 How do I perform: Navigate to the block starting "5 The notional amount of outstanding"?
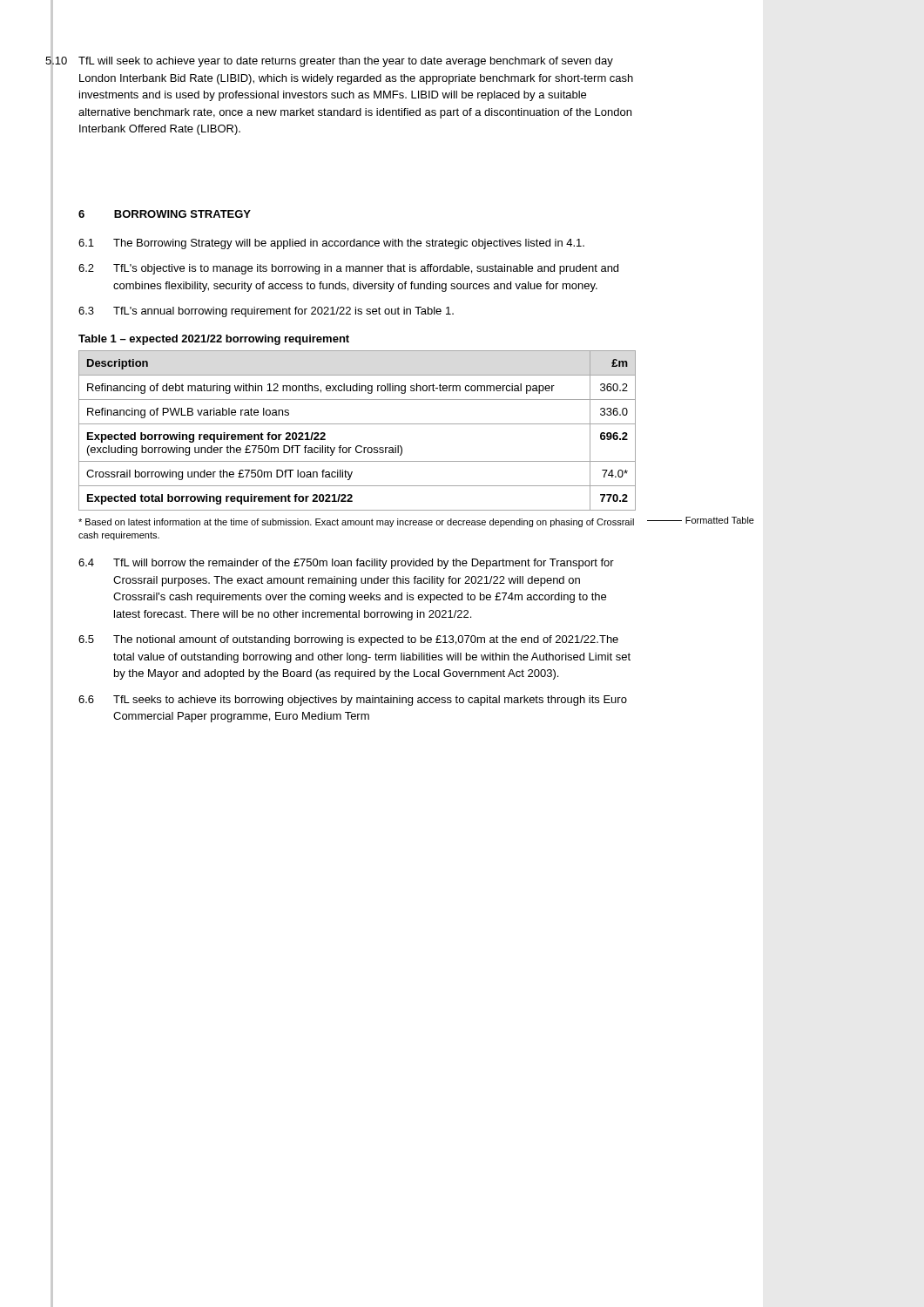point(357,657)
